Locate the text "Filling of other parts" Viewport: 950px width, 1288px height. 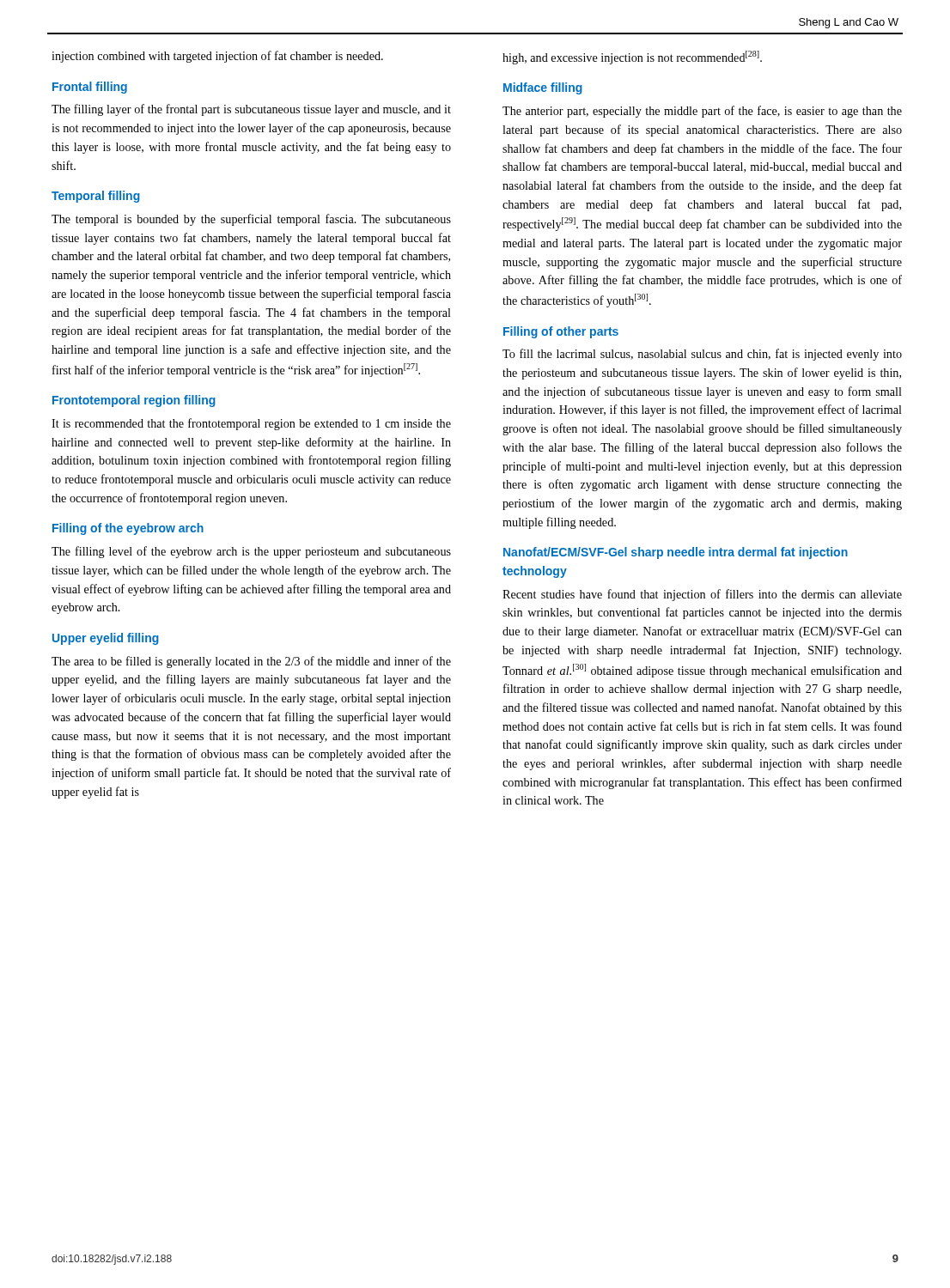[561, 331]
